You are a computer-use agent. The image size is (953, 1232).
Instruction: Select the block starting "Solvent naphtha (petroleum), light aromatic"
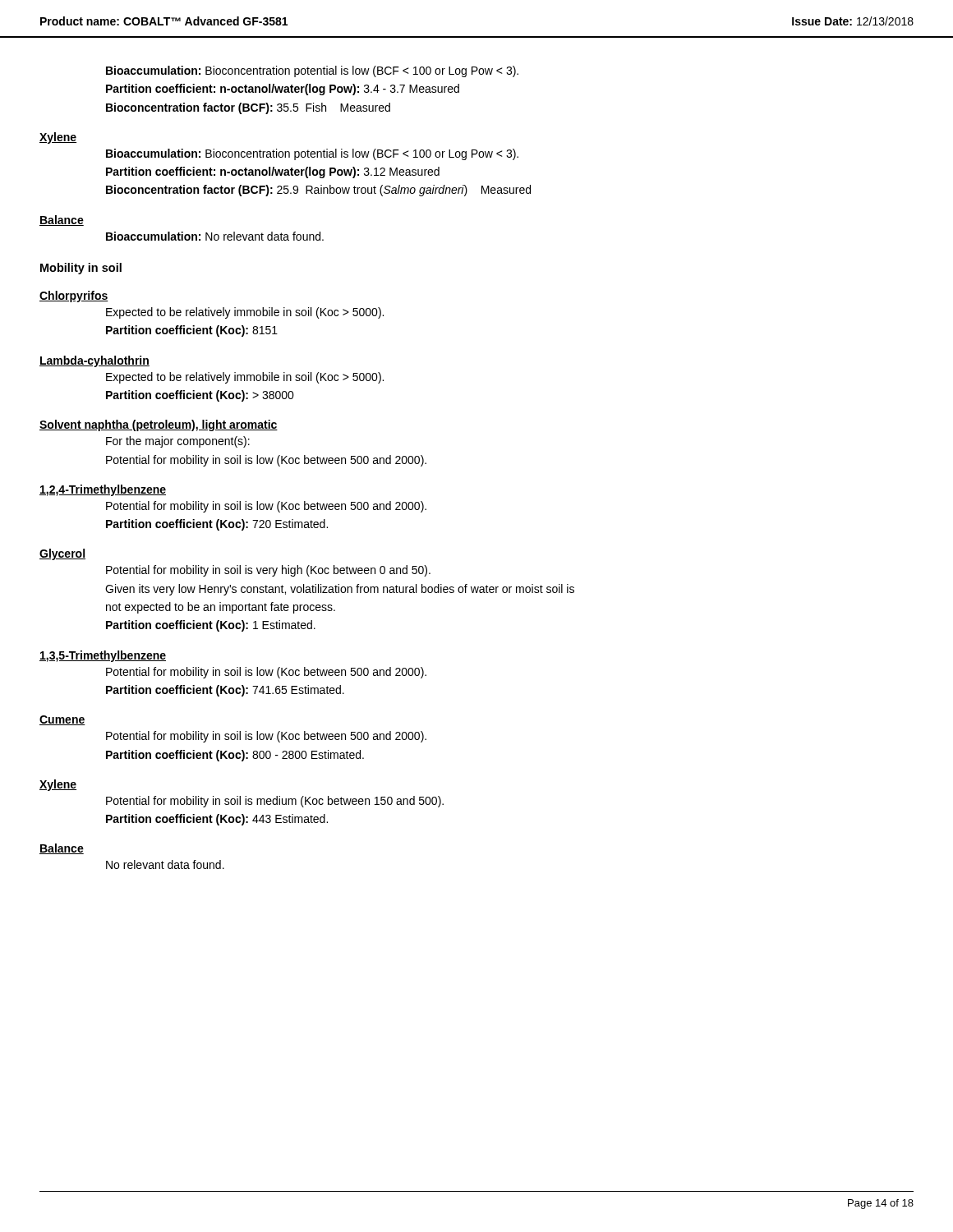tap(158, 425)
